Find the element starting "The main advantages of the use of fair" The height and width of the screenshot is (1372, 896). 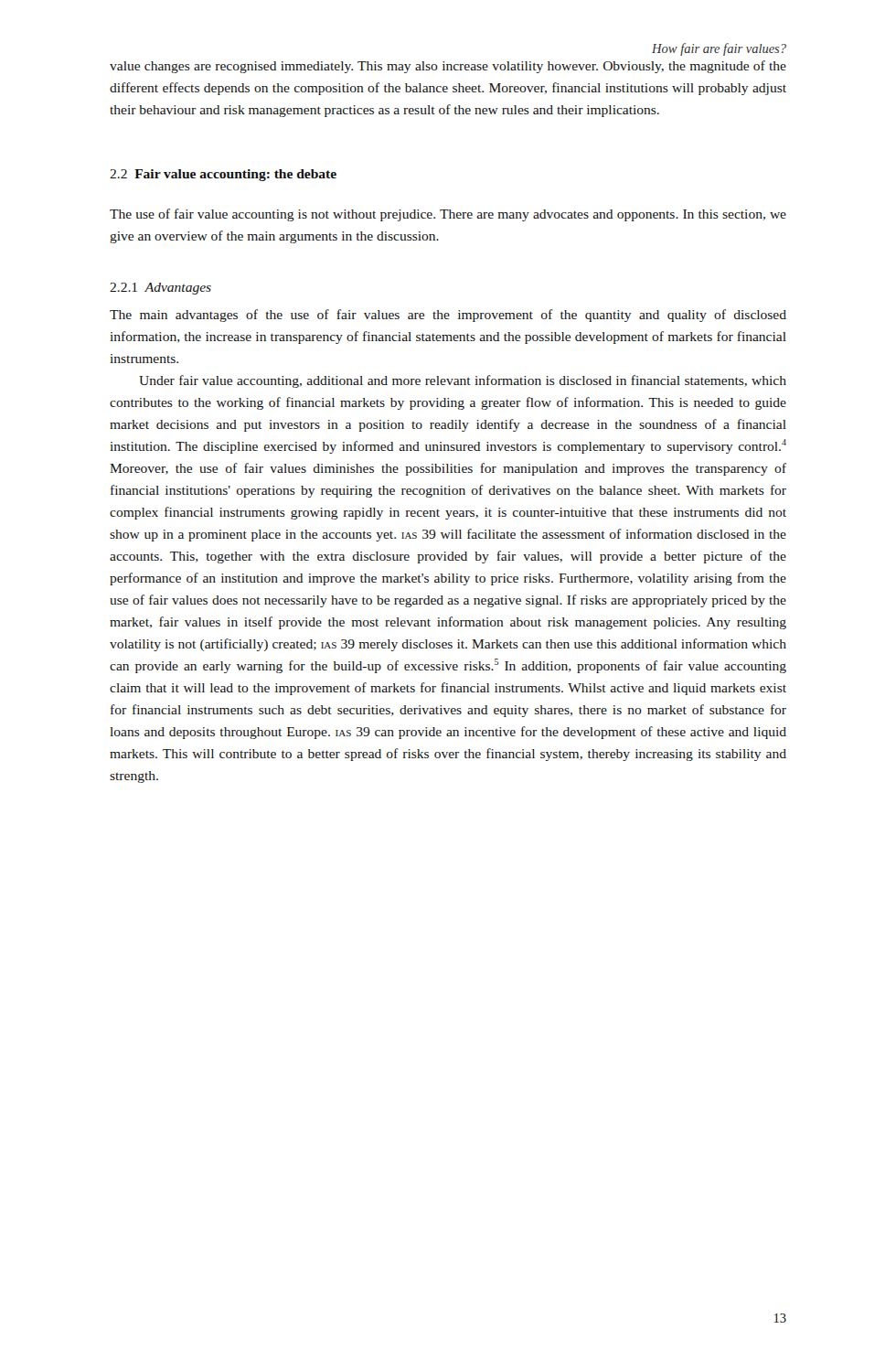pyautogui.click(x=448, y=545)
